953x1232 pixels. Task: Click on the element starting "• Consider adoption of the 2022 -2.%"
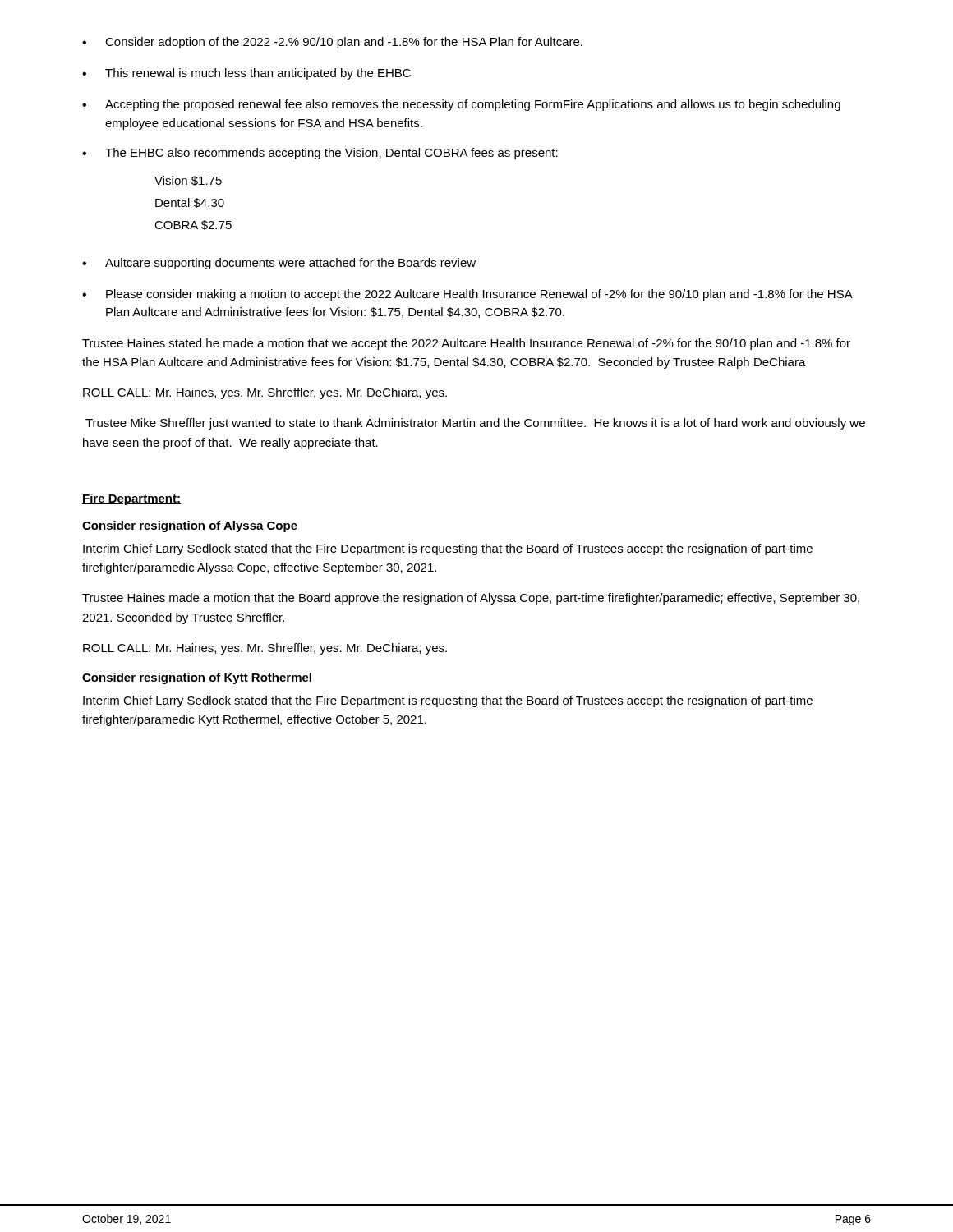pyautogui.click(x=476, y=43)
